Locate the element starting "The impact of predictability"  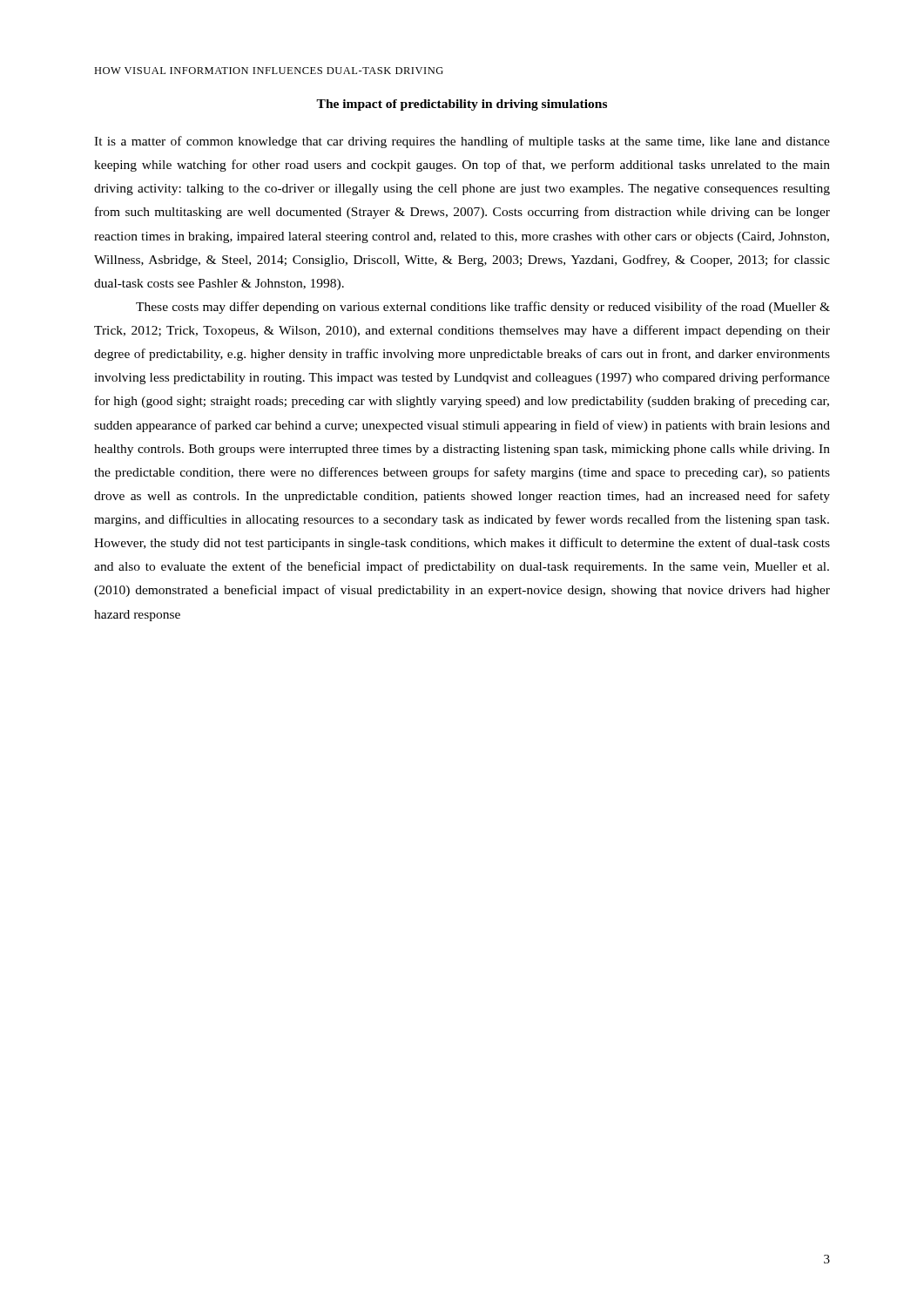click(462, 103)
